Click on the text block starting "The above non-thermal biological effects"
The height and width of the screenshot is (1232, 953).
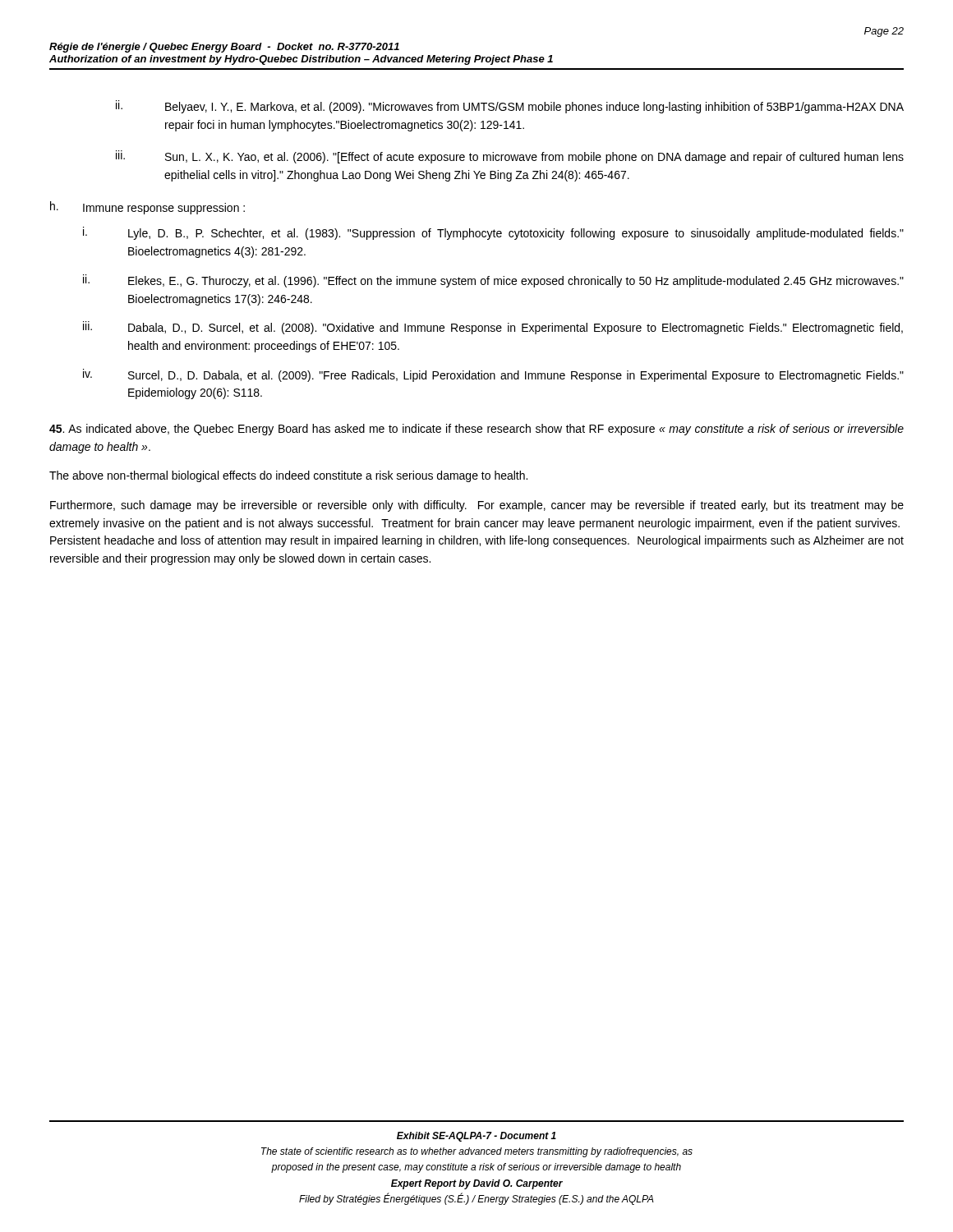coord(289,476)
